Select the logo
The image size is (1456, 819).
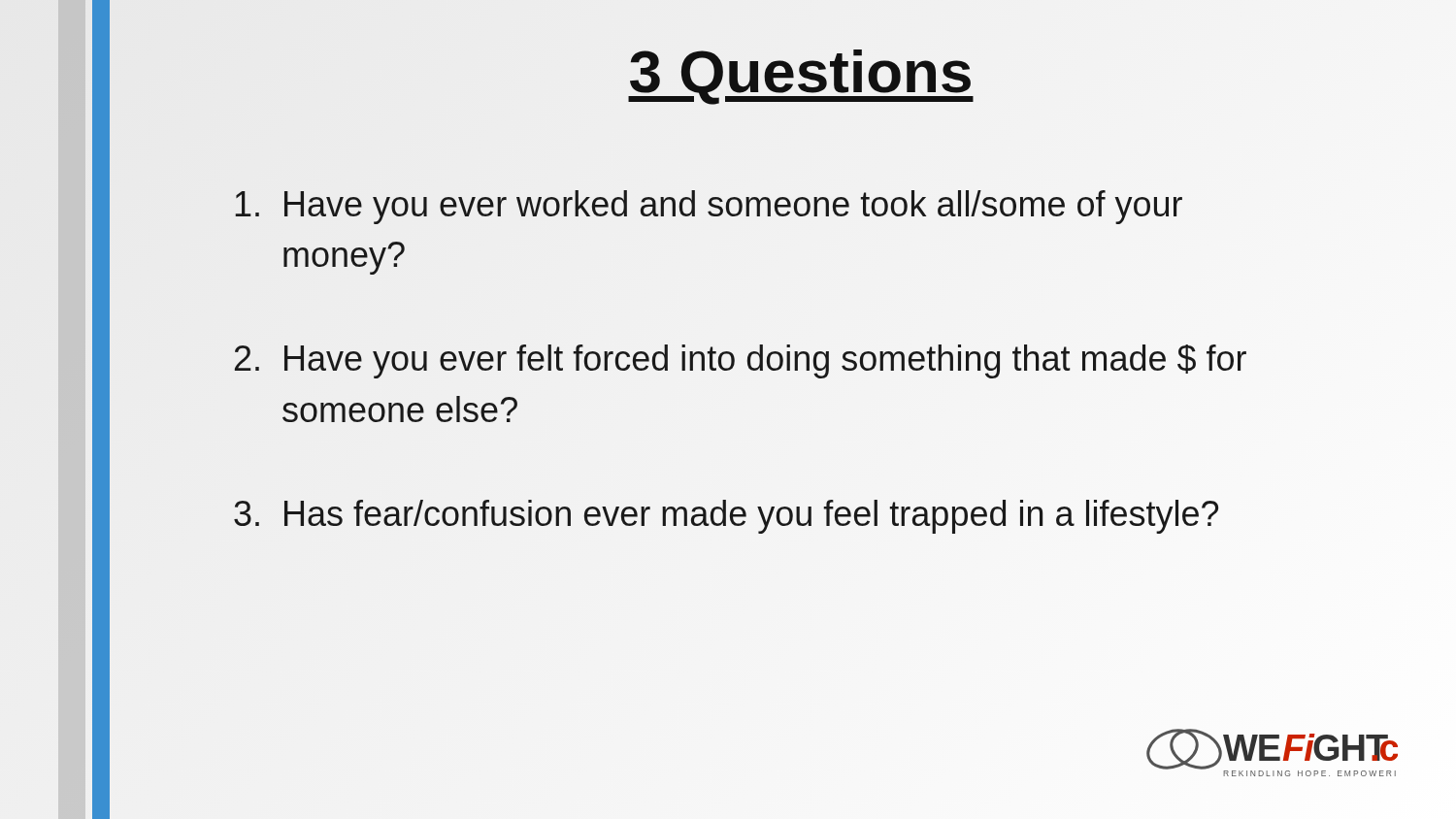click(1272, 751)
